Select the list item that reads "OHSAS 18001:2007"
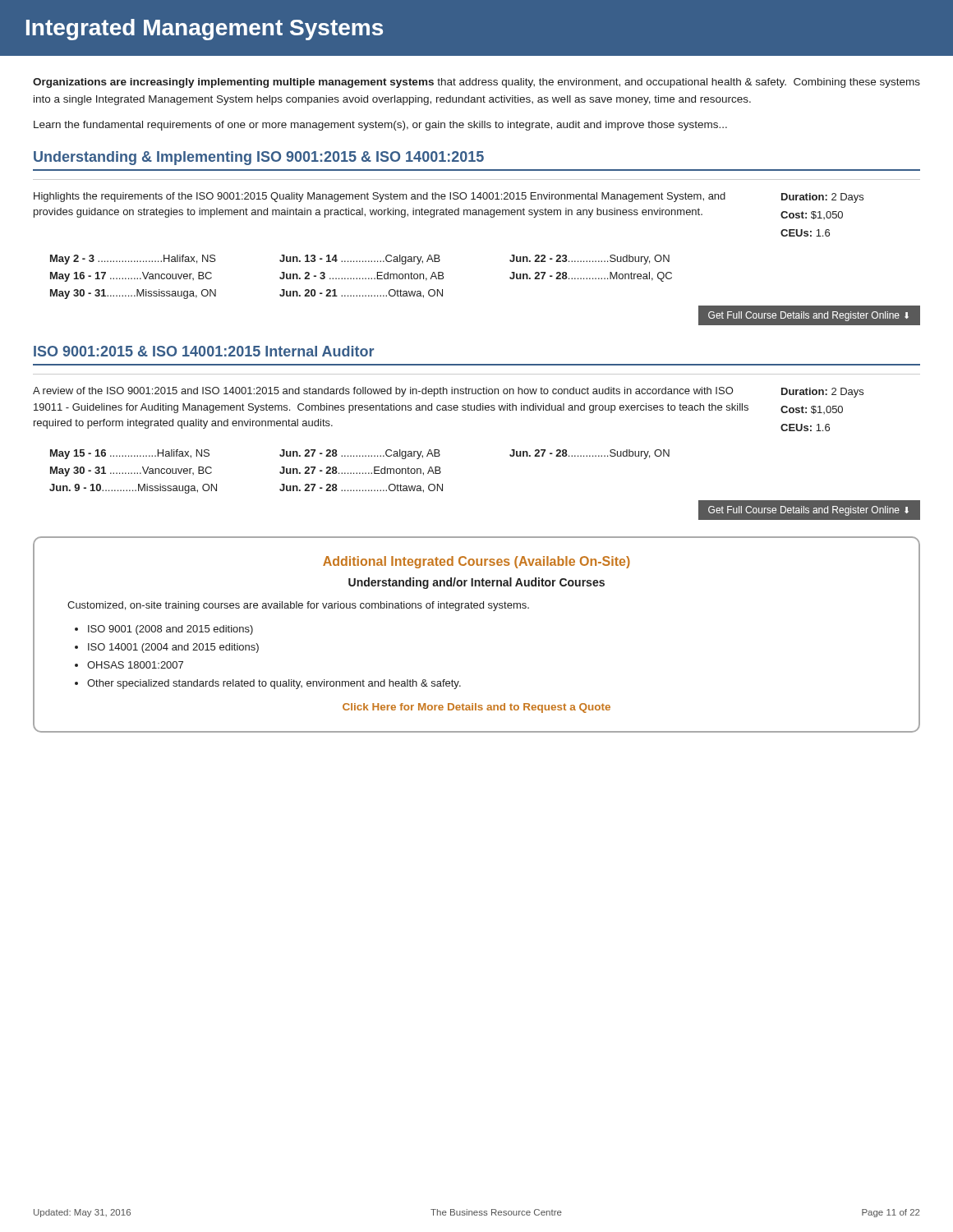This screenshot has height=1232, width=953. (135, 665)
